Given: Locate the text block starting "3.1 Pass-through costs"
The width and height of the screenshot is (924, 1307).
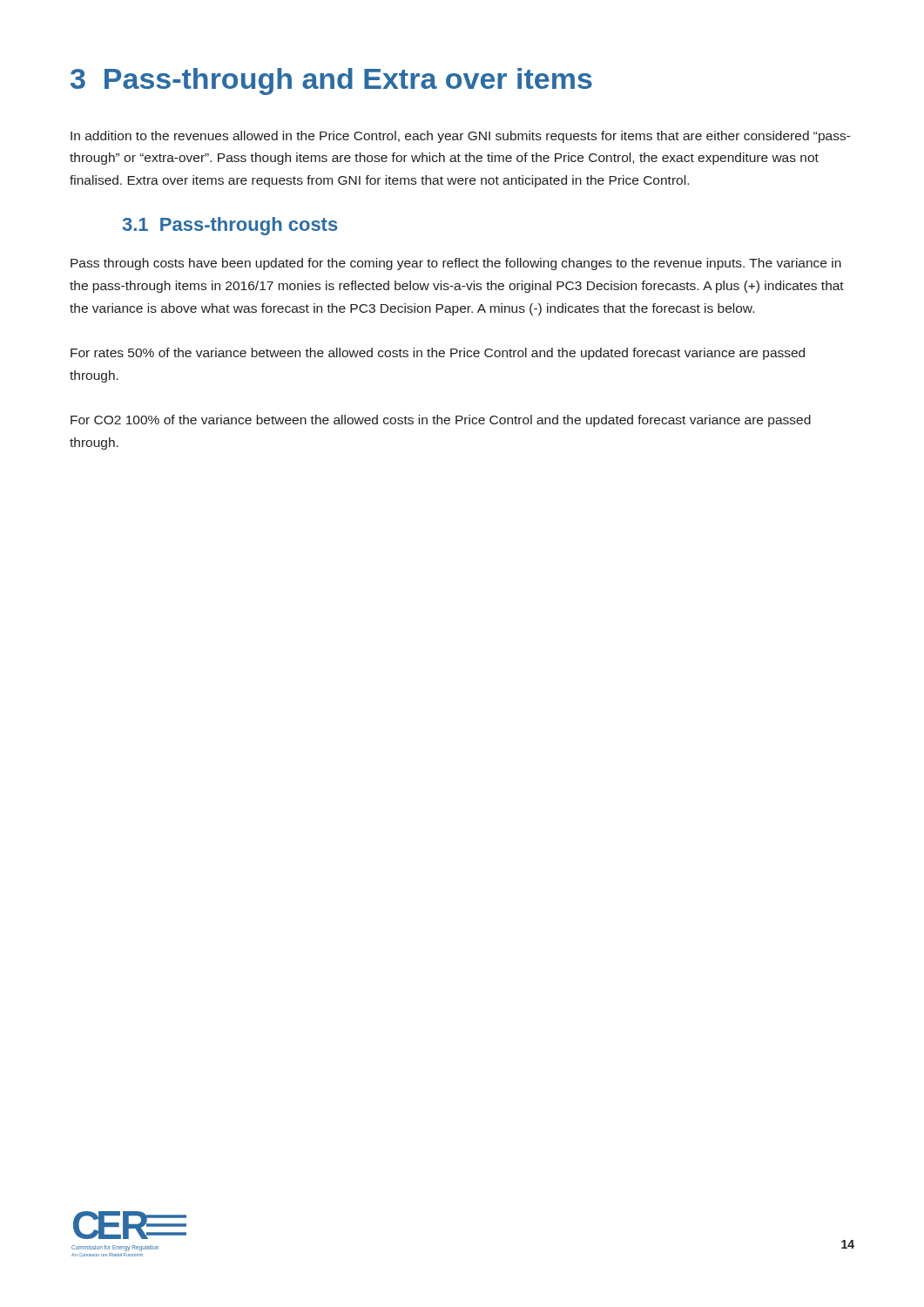Looking at the screenshot, I should pyautogui.click(x=230, y=226).
